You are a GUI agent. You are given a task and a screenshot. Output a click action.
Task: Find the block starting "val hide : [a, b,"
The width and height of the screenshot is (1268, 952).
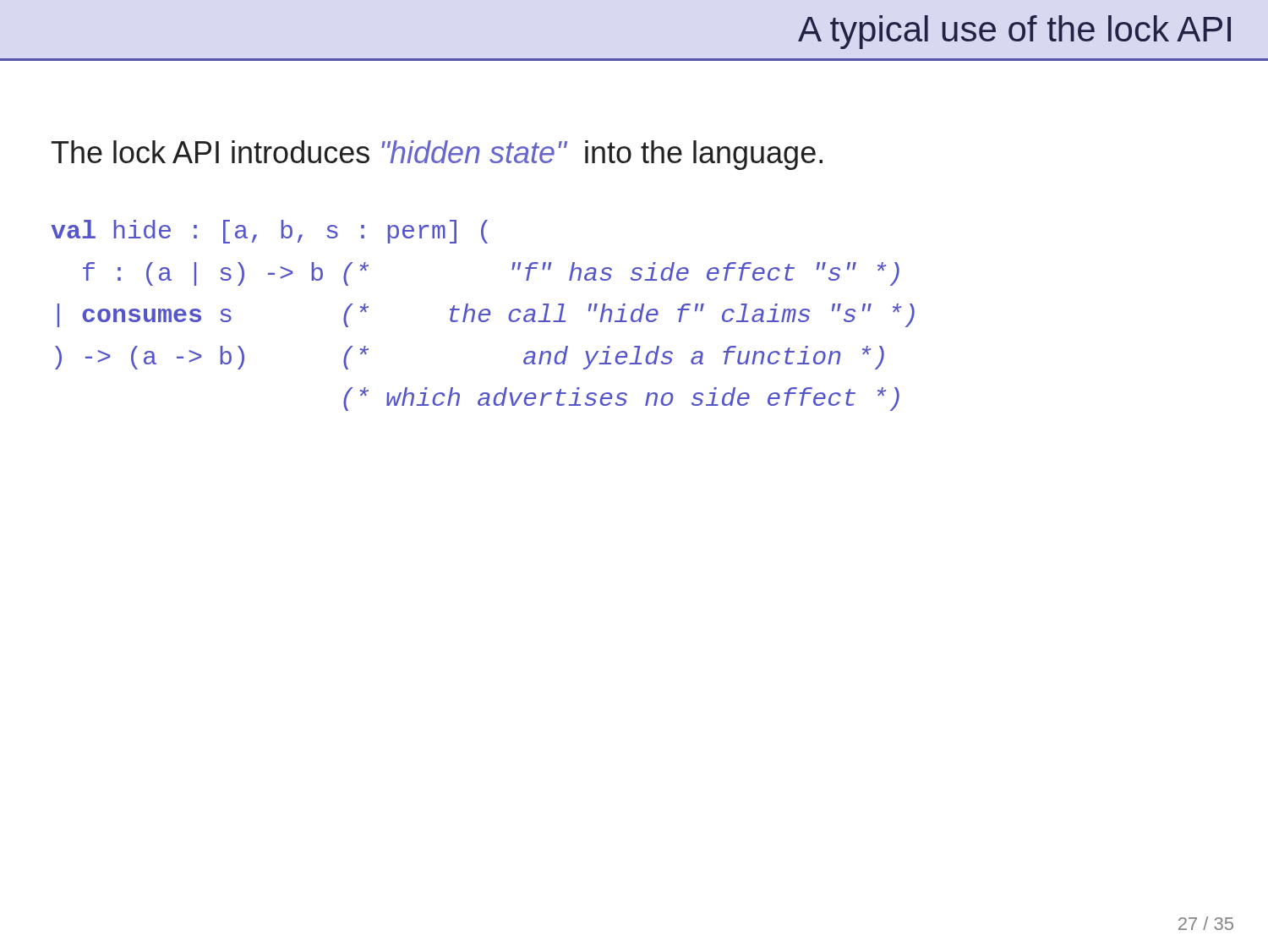484,315
